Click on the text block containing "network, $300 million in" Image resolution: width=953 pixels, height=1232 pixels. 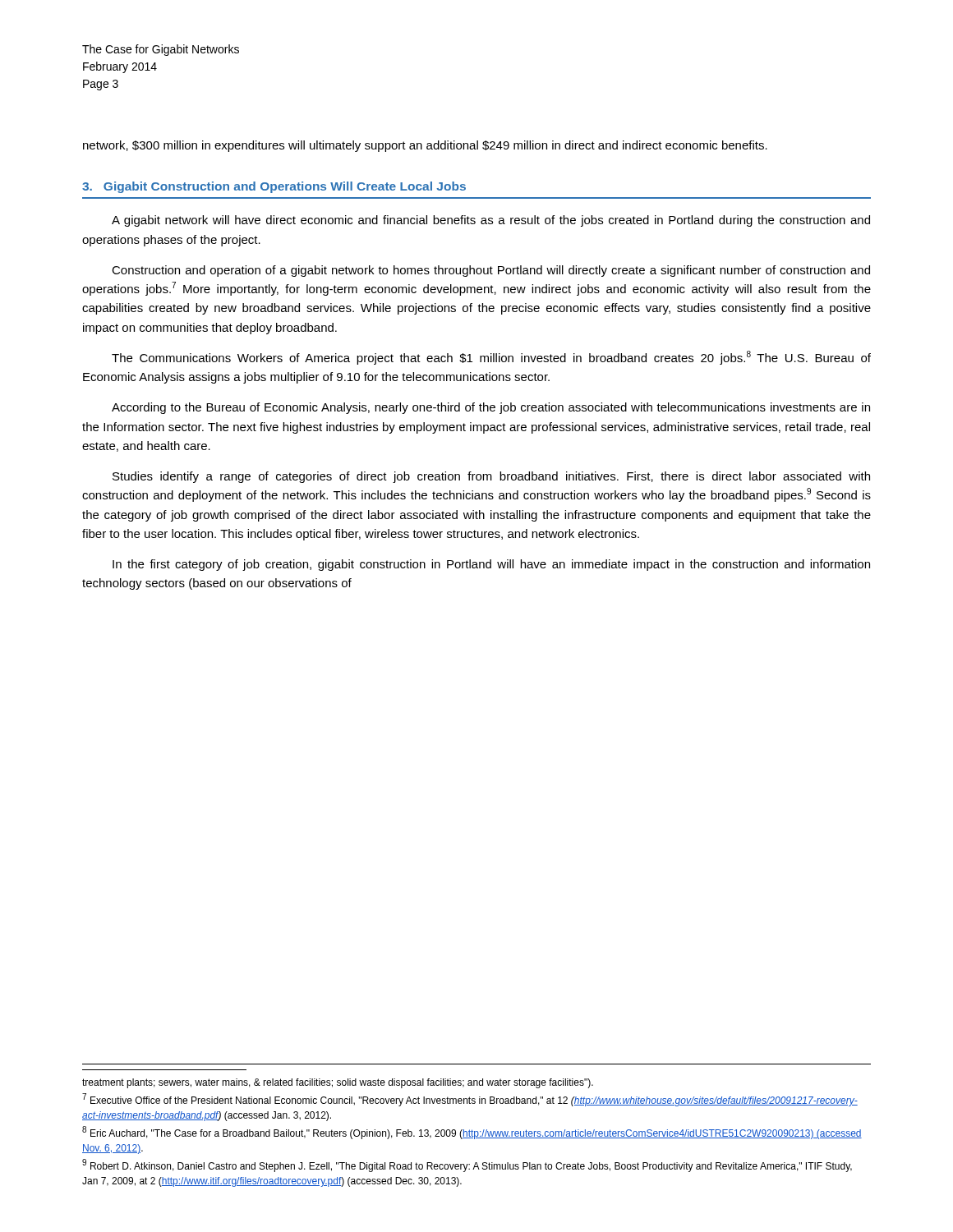point(476,145)
